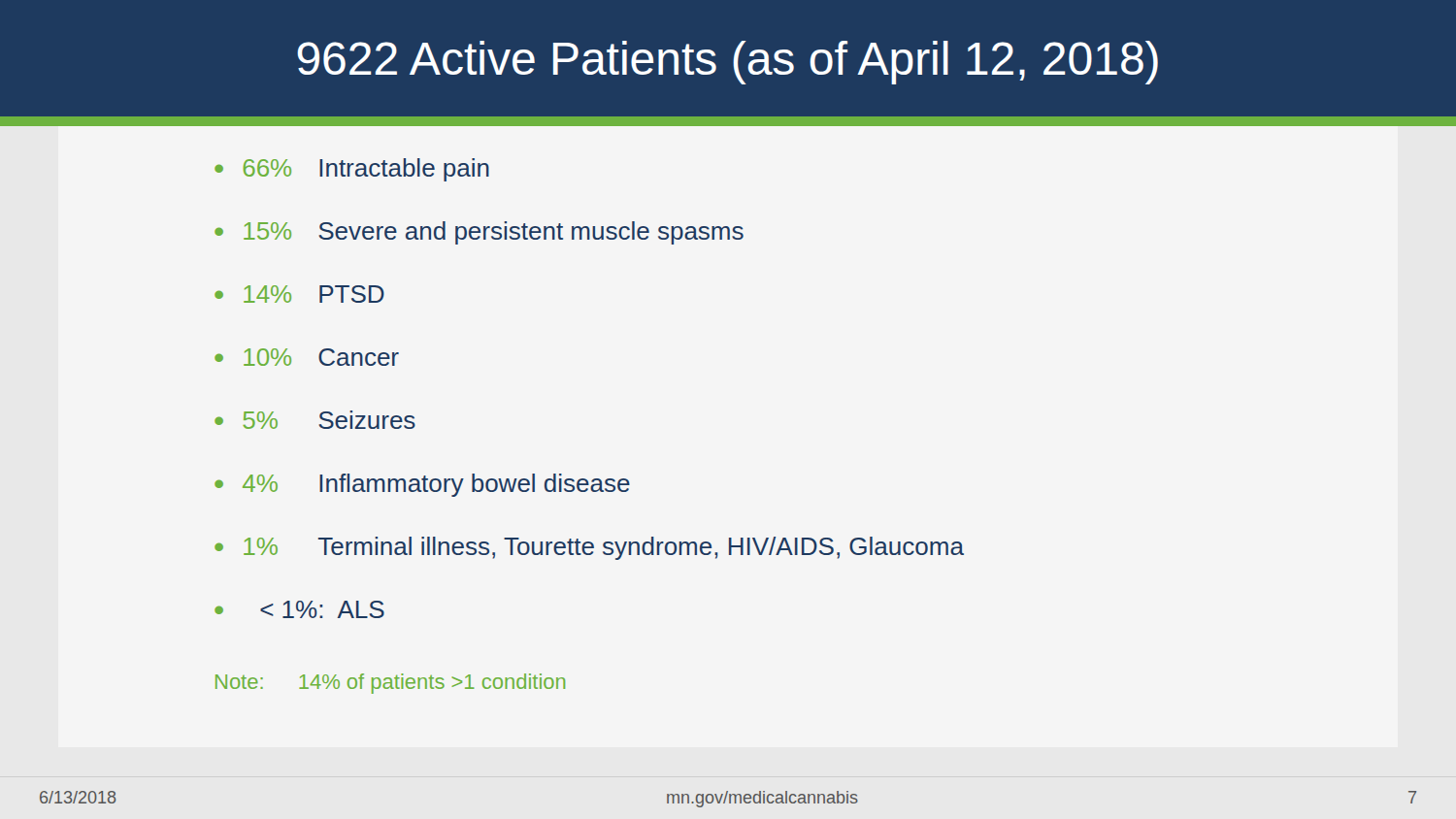The width and height of the screenshot is (1456, 819).
Task: Find the list item with the text "• 4% Inflammatory bowel disease"
Action: 422,484
